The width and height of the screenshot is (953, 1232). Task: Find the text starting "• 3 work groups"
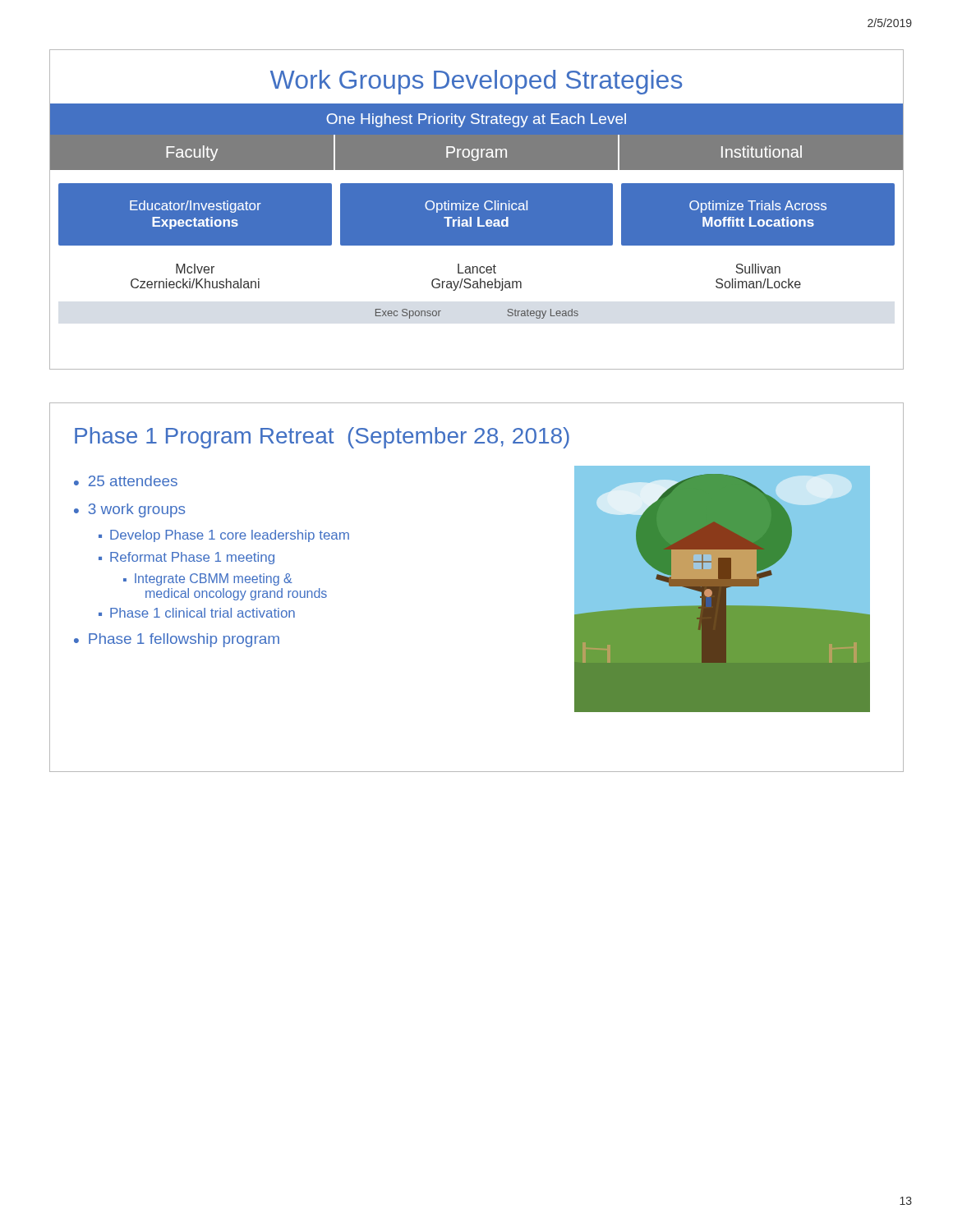click(129, 511)
